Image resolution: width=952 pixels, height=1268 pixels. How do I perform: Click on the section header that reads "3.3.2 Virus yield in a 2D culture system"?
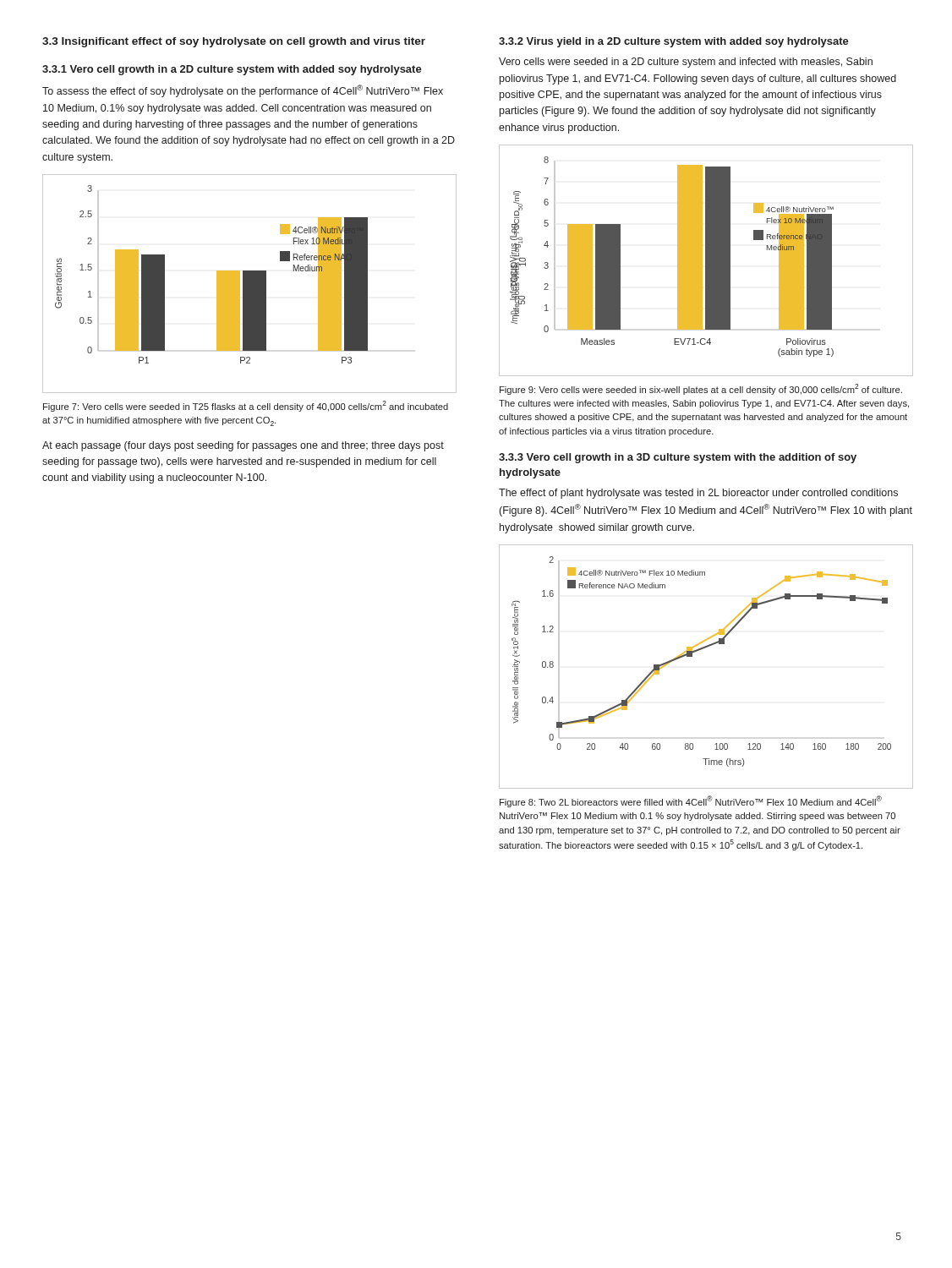pos(706,42)
